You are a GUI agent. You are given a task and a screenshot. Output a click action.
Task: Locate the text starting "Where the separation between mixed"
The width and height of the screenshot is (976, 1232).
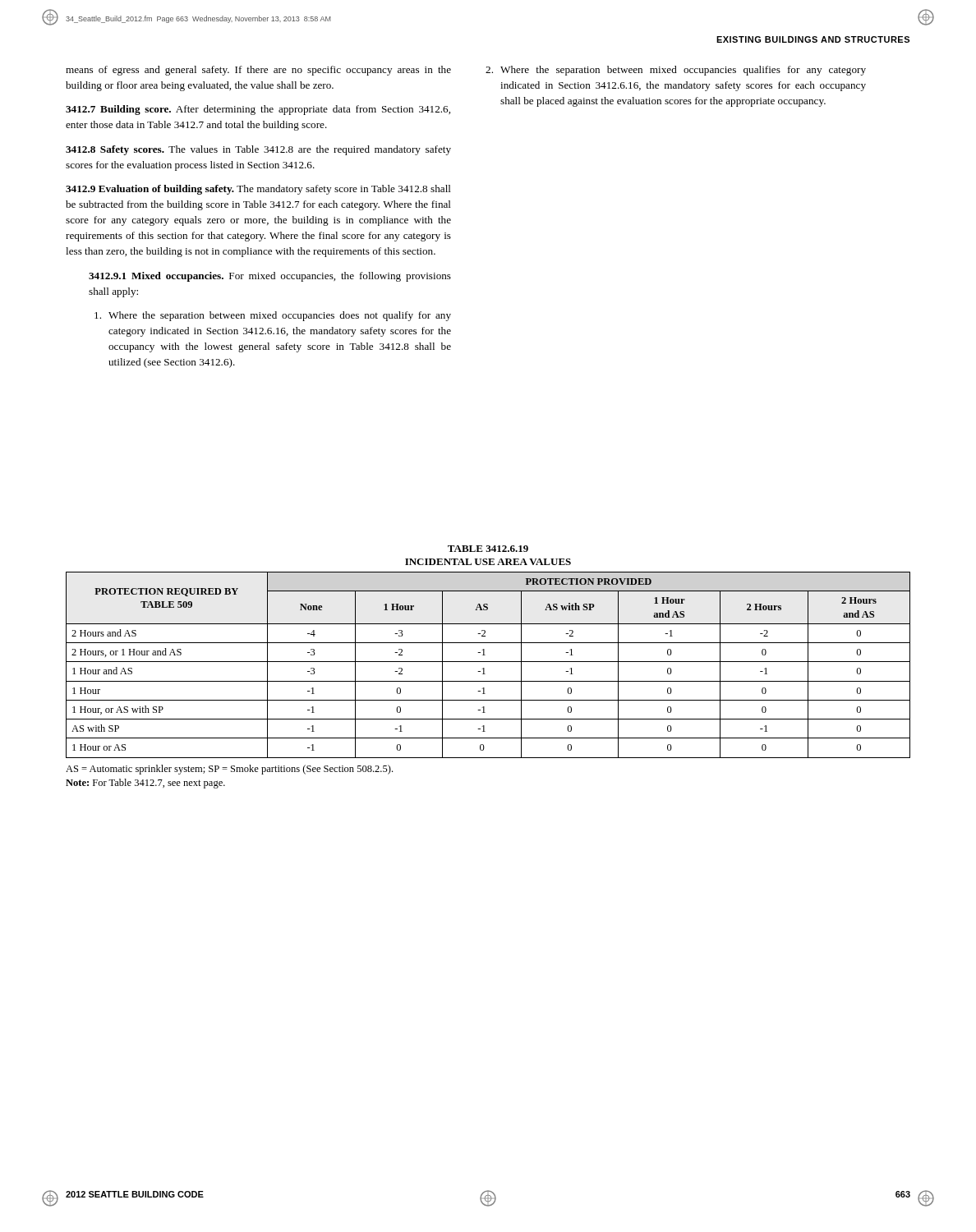click(270, 338)
